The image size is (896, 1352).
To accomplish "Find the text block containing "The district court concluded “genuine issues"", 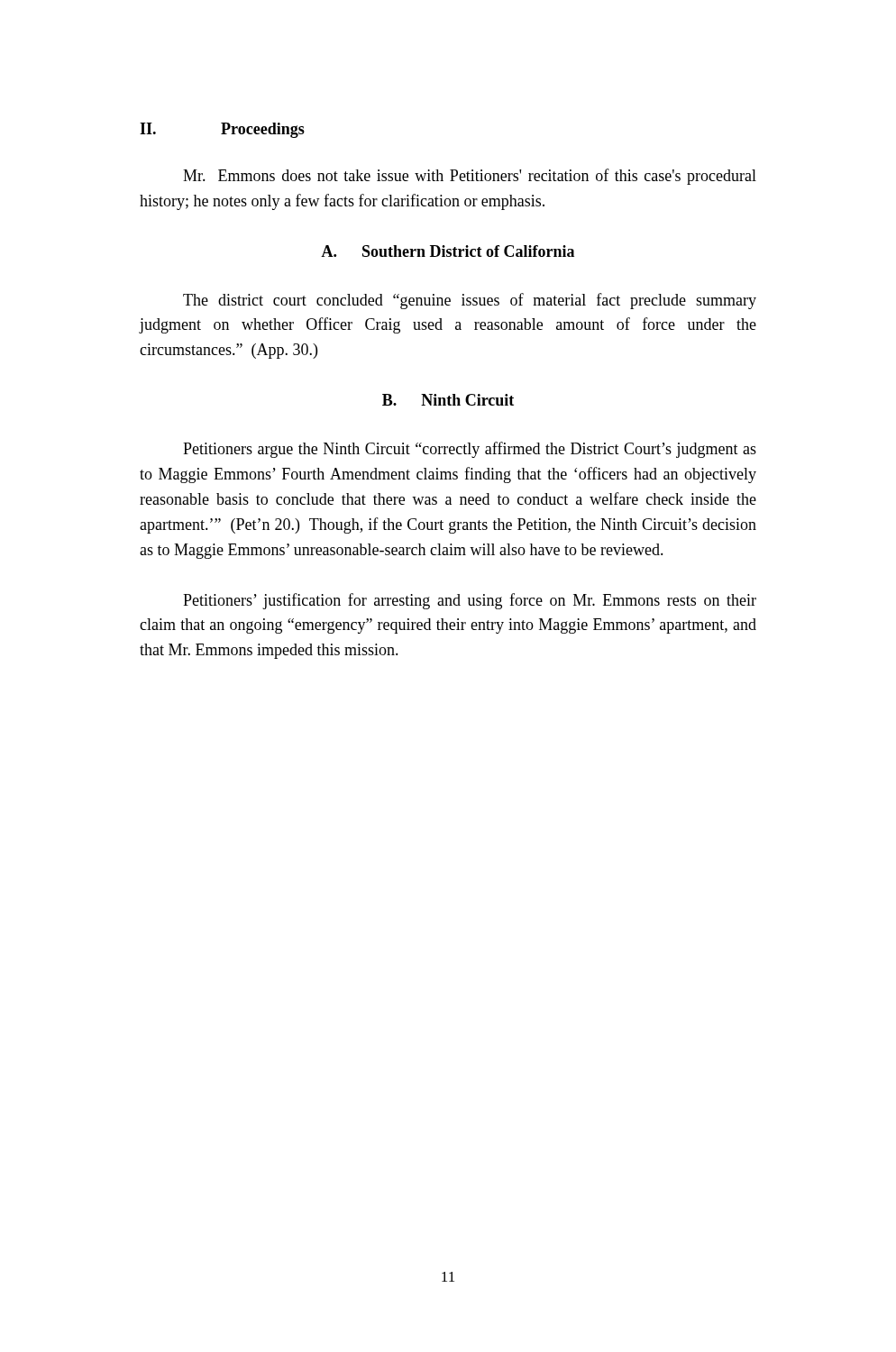I will (x=448, y=325).
